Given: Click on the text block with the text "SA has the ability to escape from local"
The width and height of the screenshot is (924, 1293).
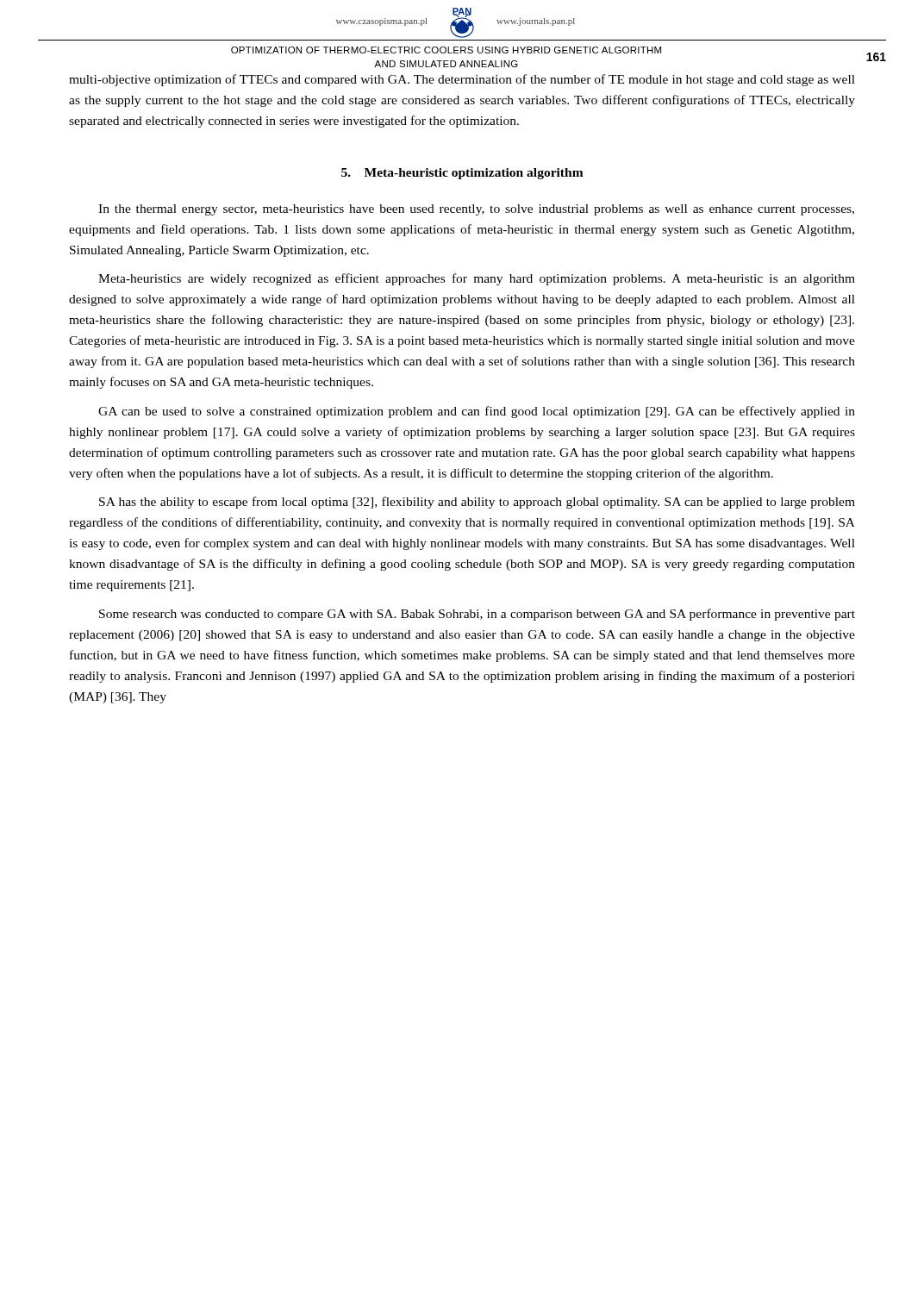Looking at the screenshot, I should (x=462, y=543).
